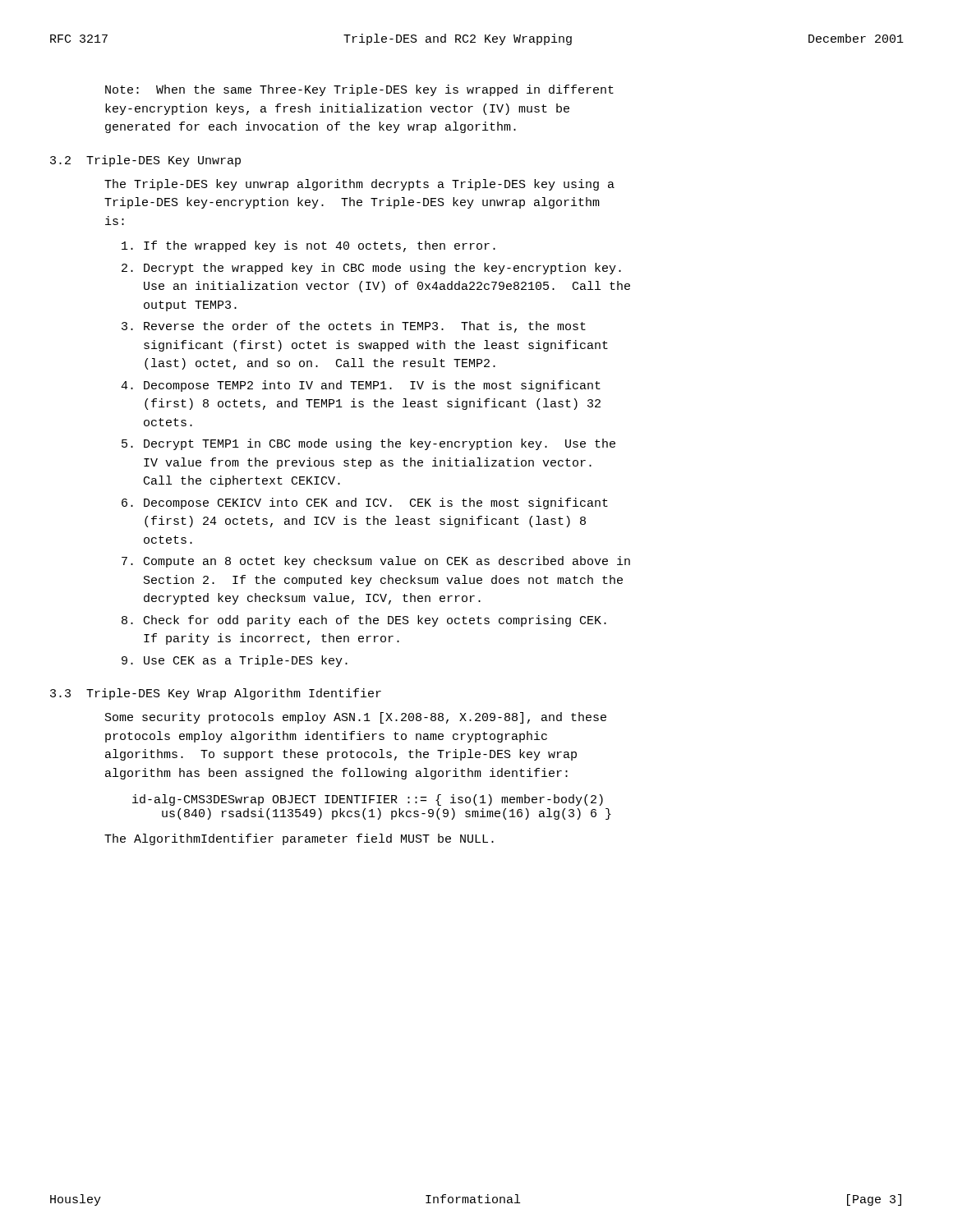Click on the list item that says "4. Decompose TEMP2 into IV and"
The image size is (953, 1232).
point(350,405)
